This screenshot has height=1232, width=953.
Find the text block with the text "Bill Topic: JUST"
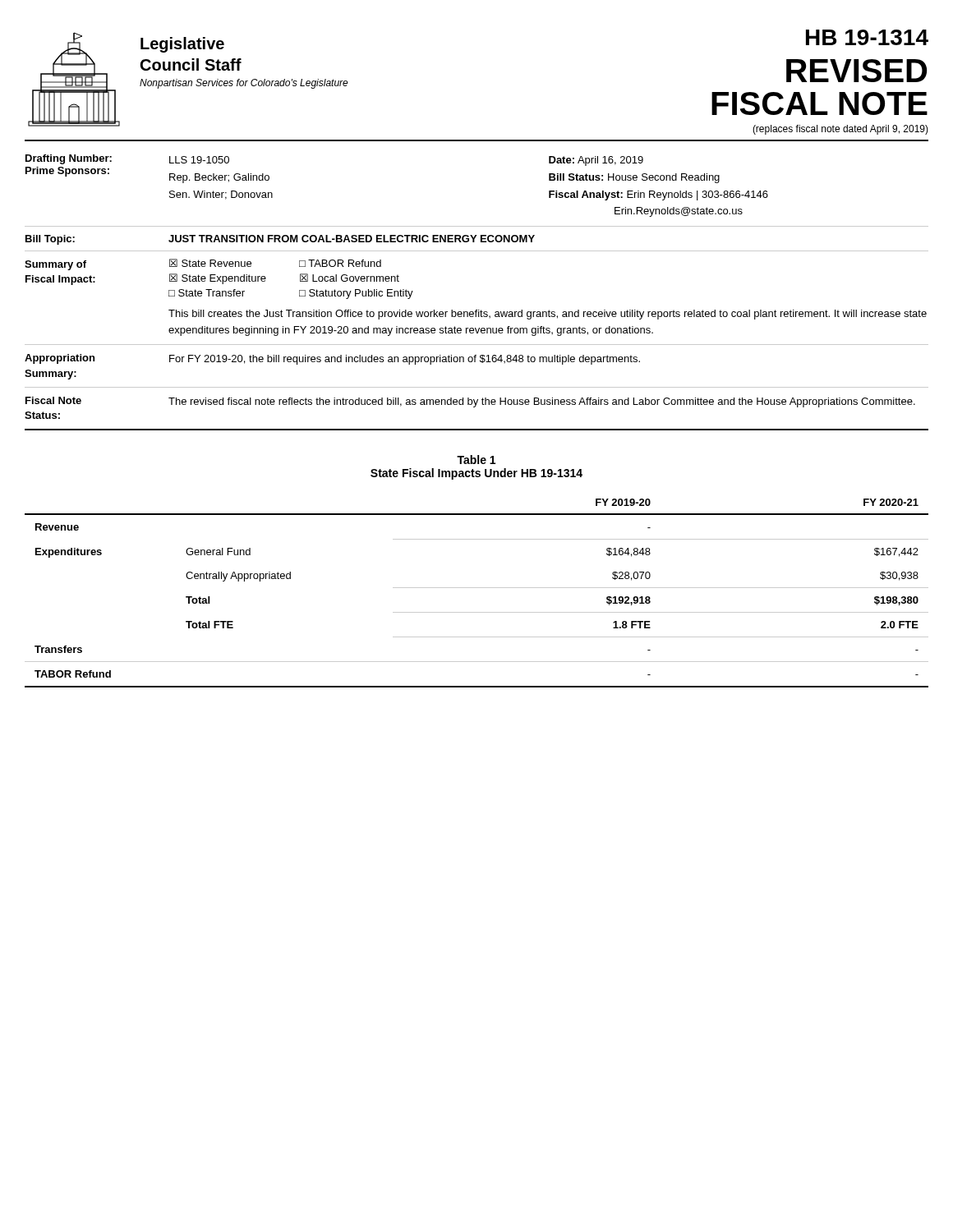coord(476,239)
